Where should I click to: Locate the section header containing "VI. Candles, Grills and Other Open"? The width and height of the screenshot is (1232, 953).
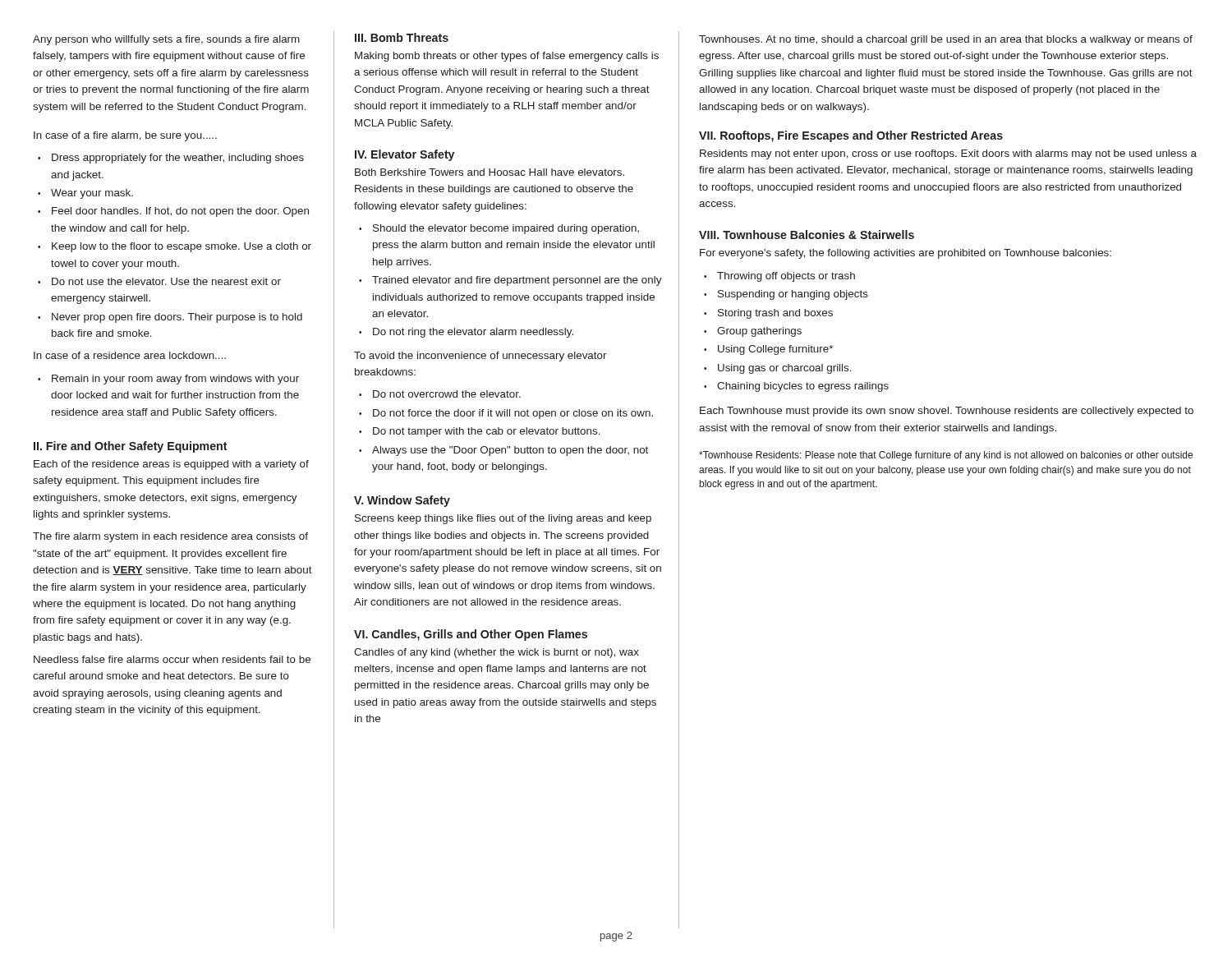[471, 634]
